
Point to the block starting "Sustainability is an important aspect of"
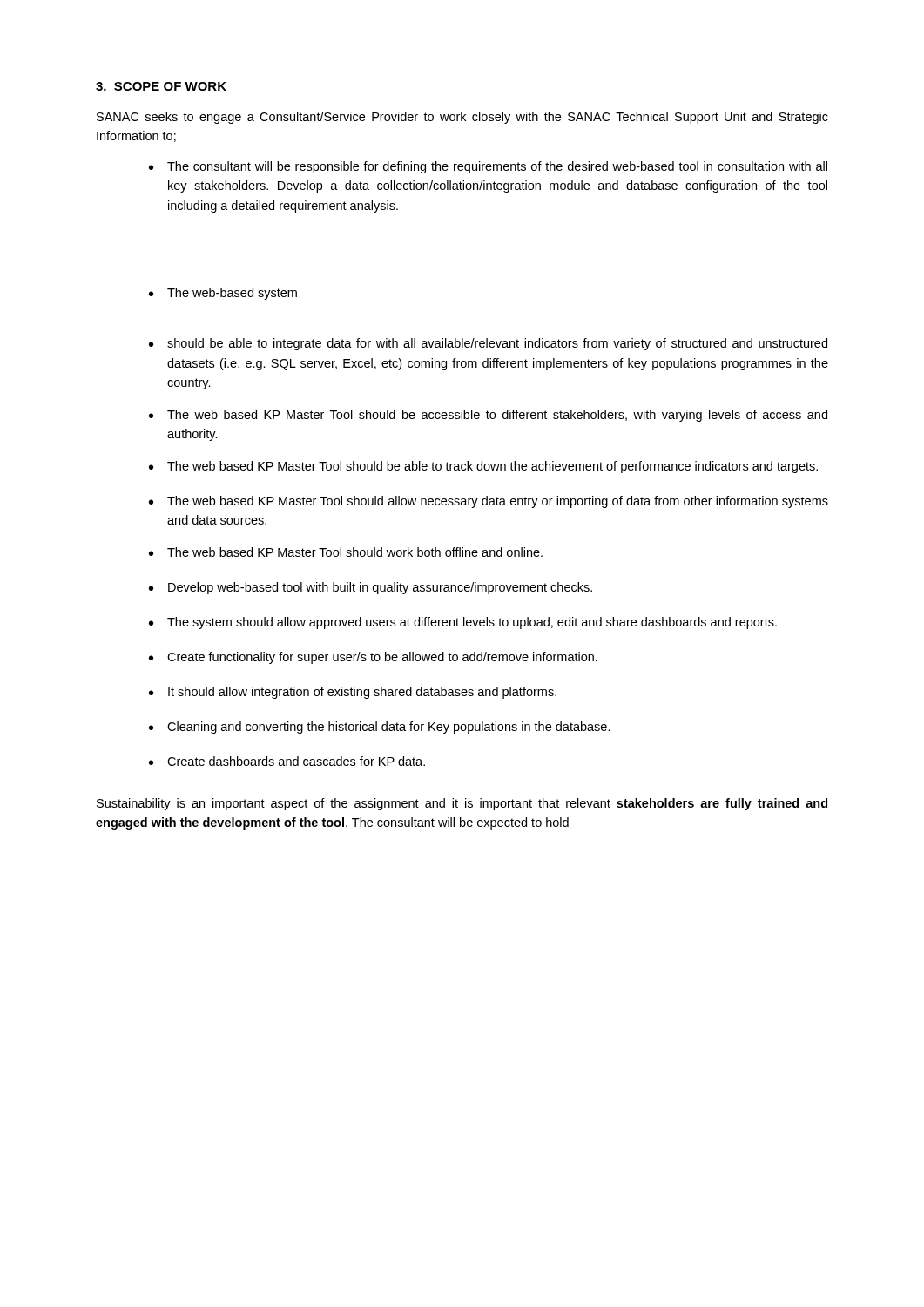click(x=462, y=813)
